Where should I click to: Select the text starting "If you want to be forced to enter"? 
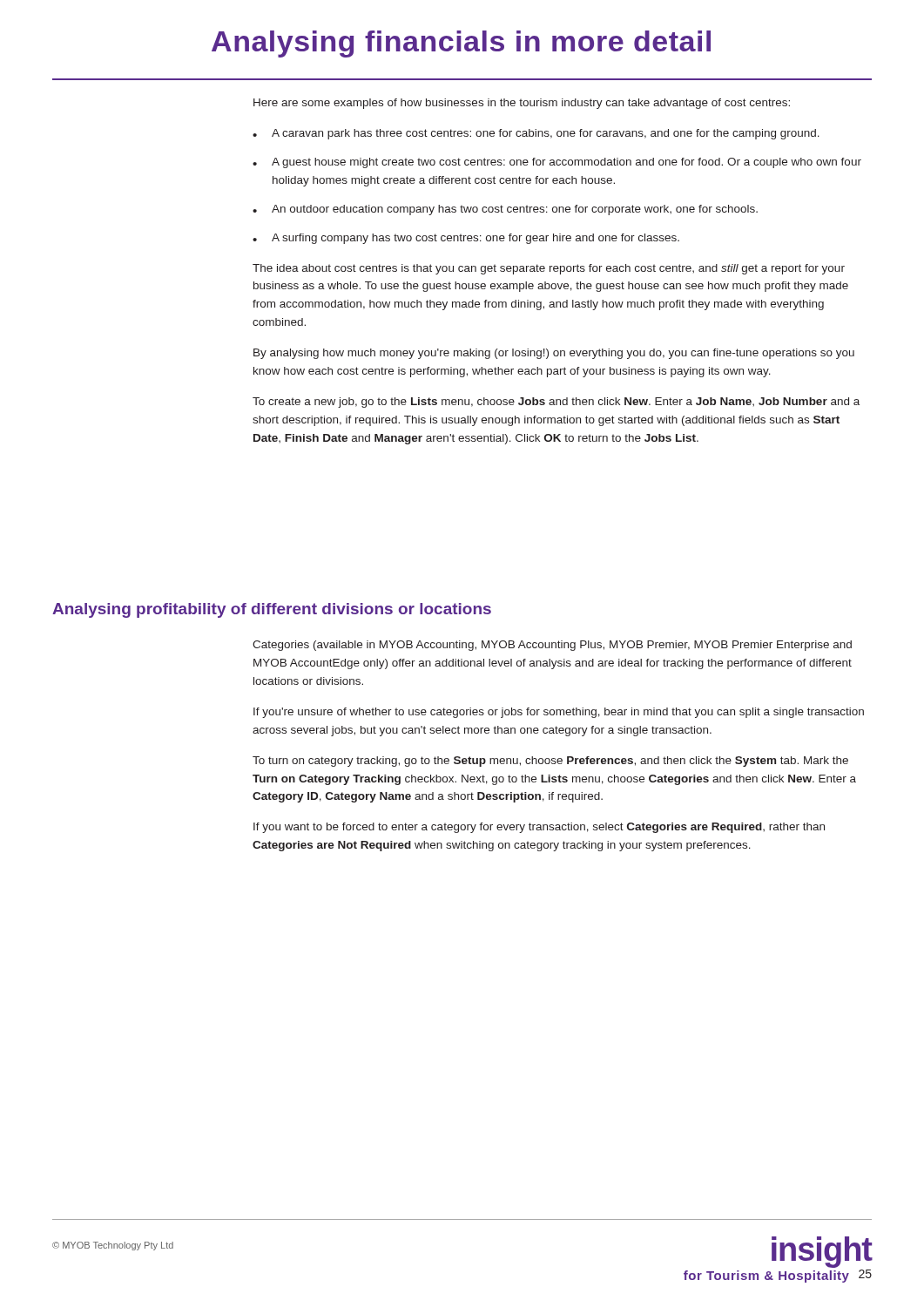point(562,837)
